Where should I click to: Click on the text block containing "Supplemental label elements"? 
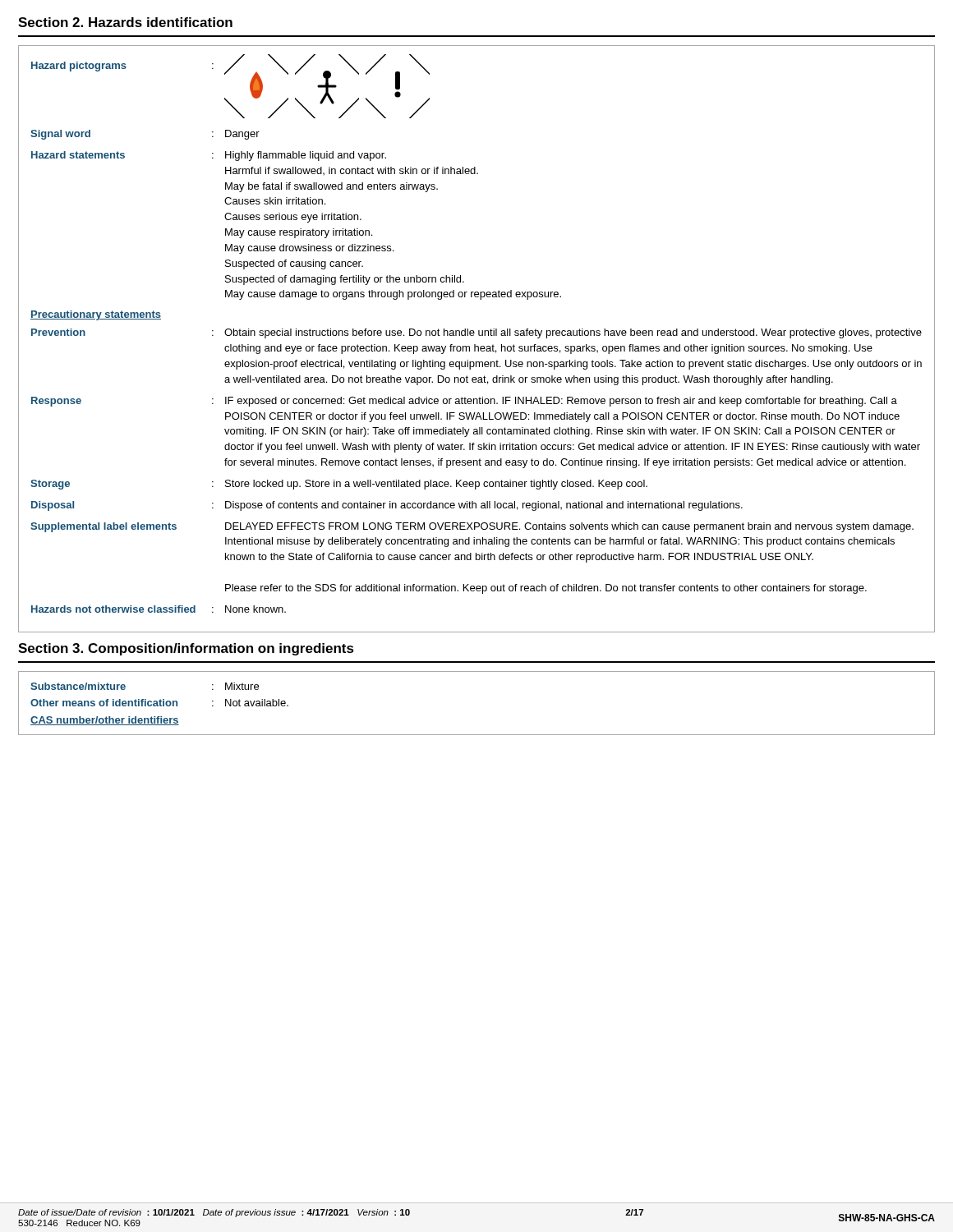pyautogui.click(x=476, y=557)
